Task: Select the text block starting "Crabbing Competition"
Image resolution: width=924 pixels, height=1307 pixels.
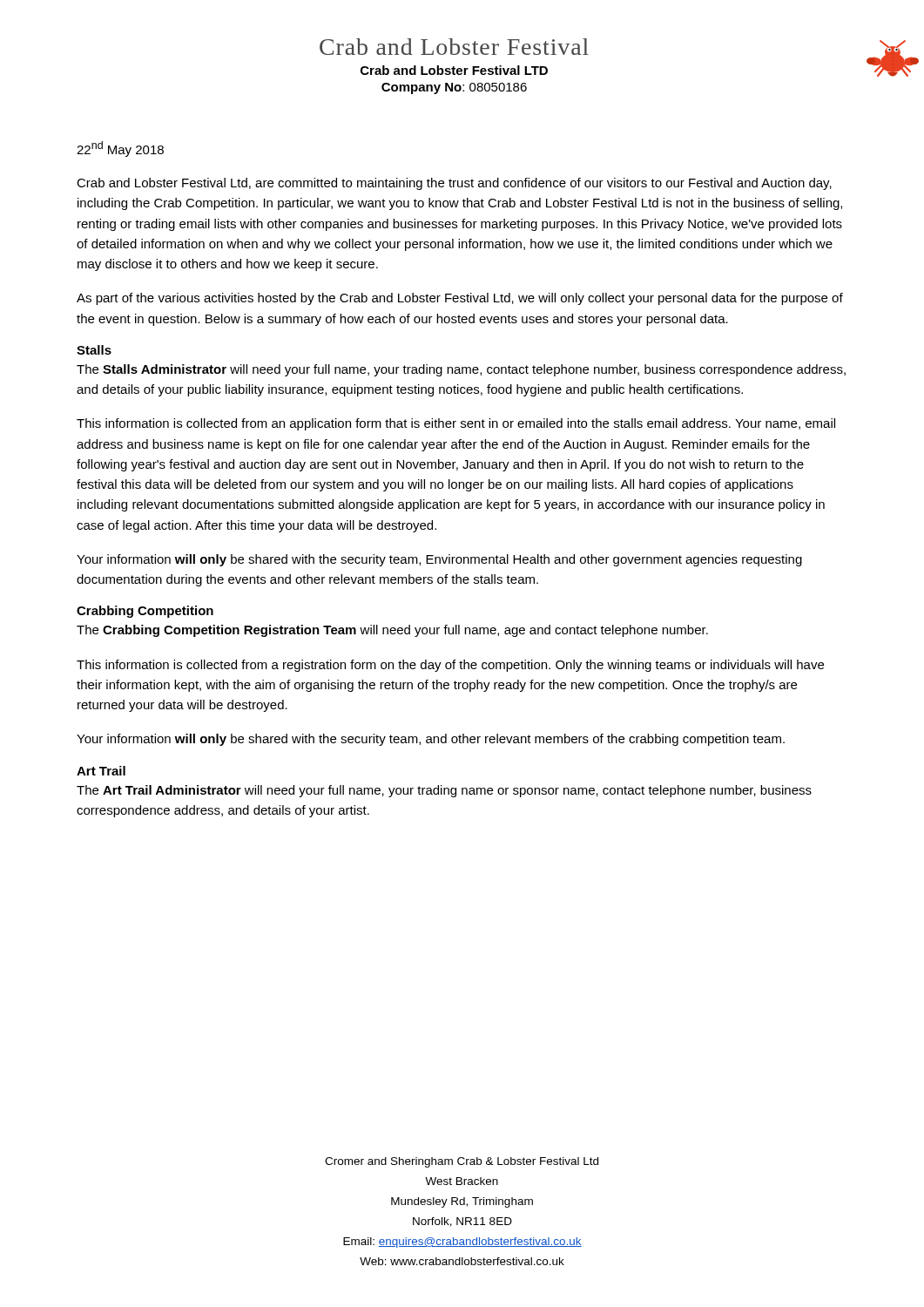Action: click(145, 611)
